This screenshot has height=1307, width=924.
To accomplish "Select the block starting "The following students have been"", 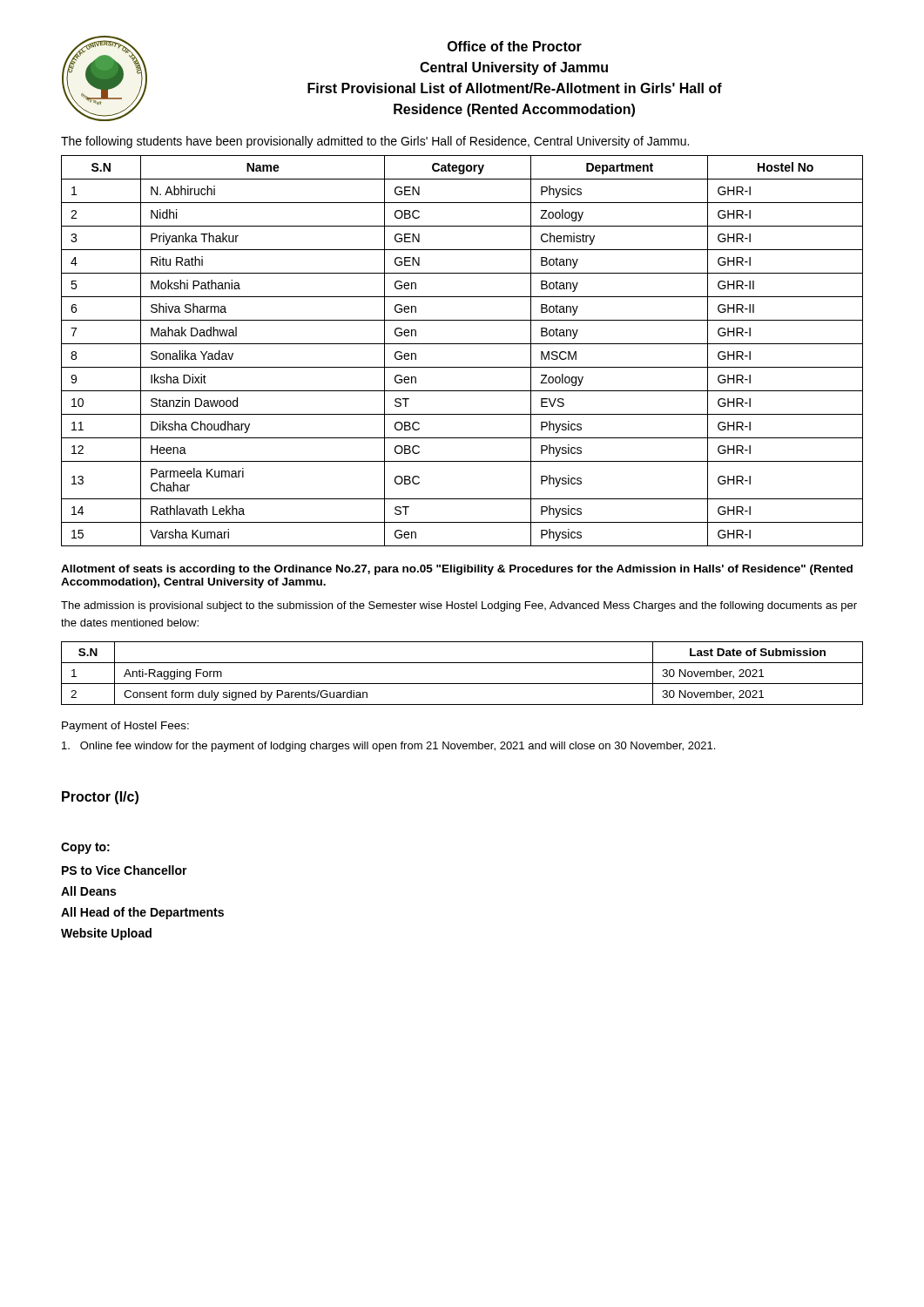I will coord(376,141).
